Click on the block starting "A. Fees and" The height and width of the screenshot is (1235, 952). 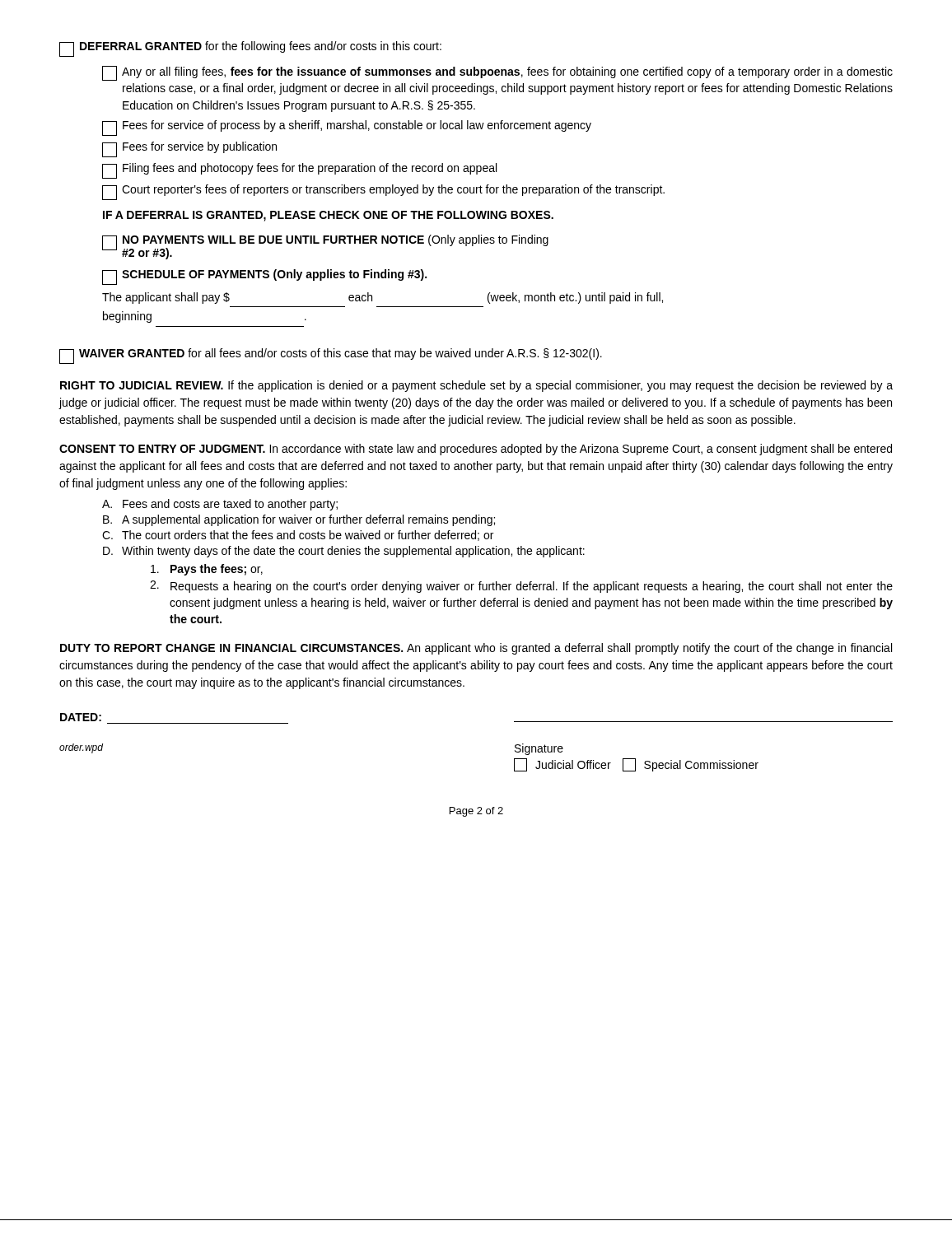tap(220, 504)
